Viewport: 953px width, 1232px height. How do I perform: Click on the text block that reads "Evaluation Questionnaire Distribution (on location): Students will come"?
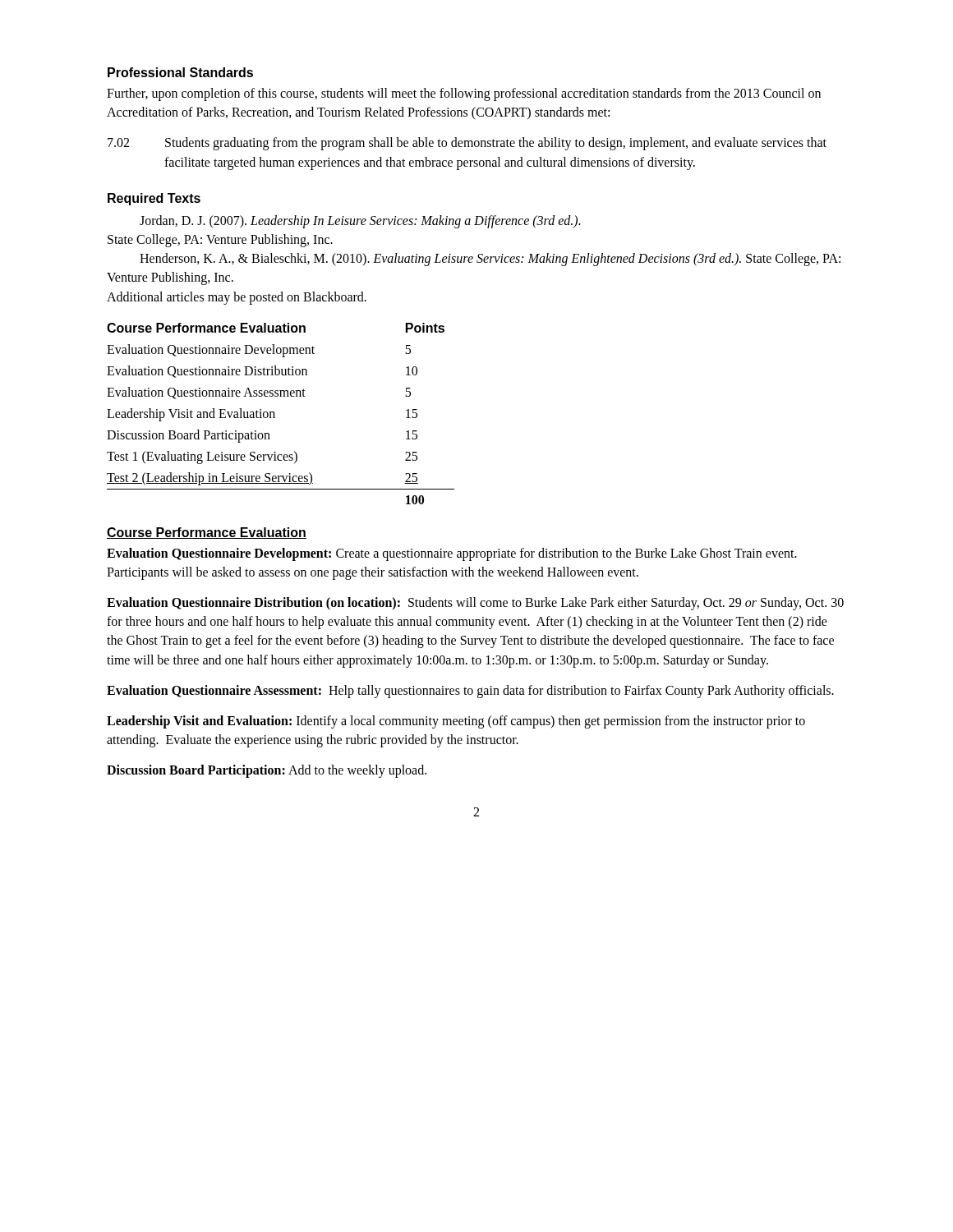click(475, 631)
